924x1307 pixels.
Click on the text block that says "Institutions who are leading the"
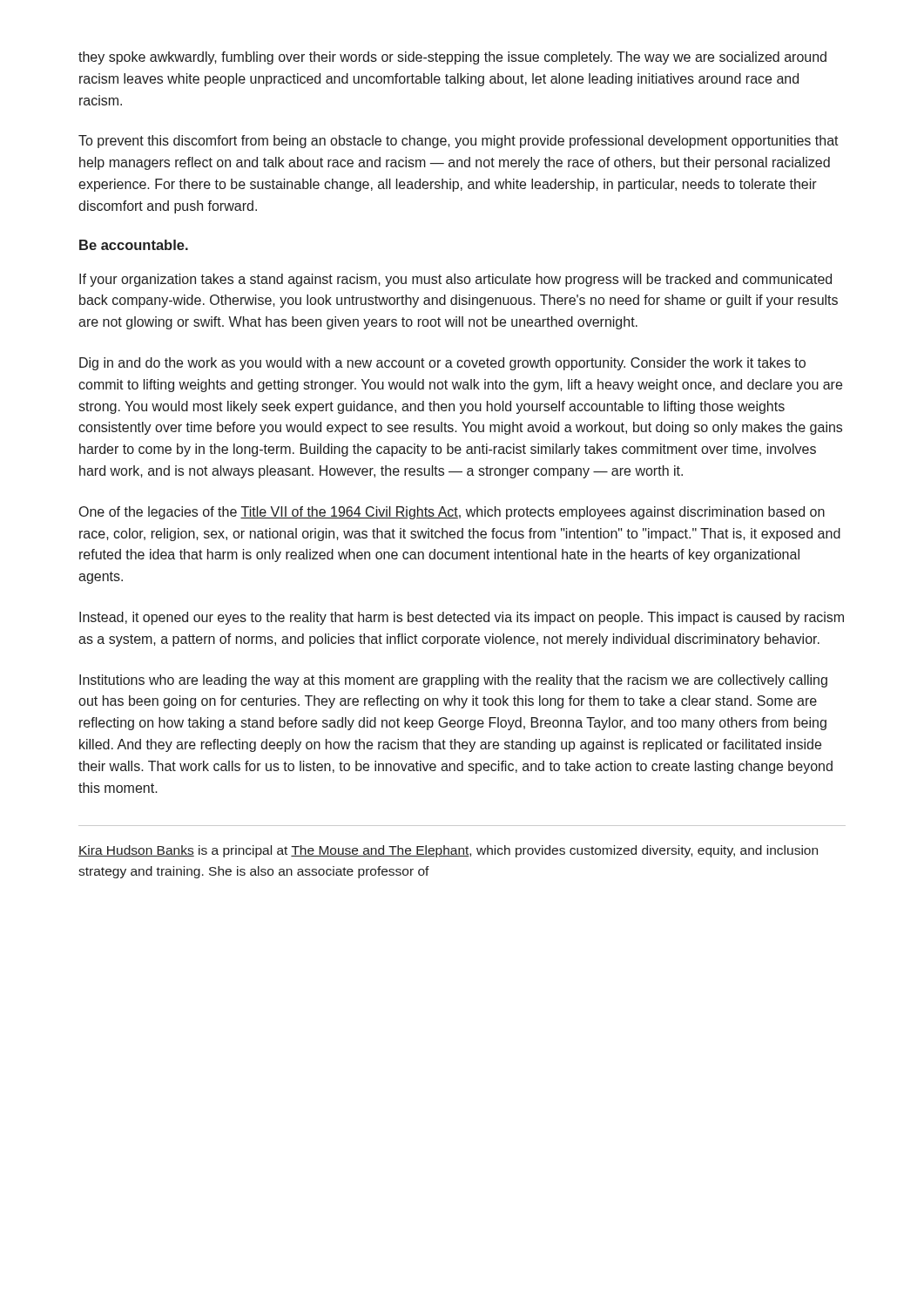point(456,734)
